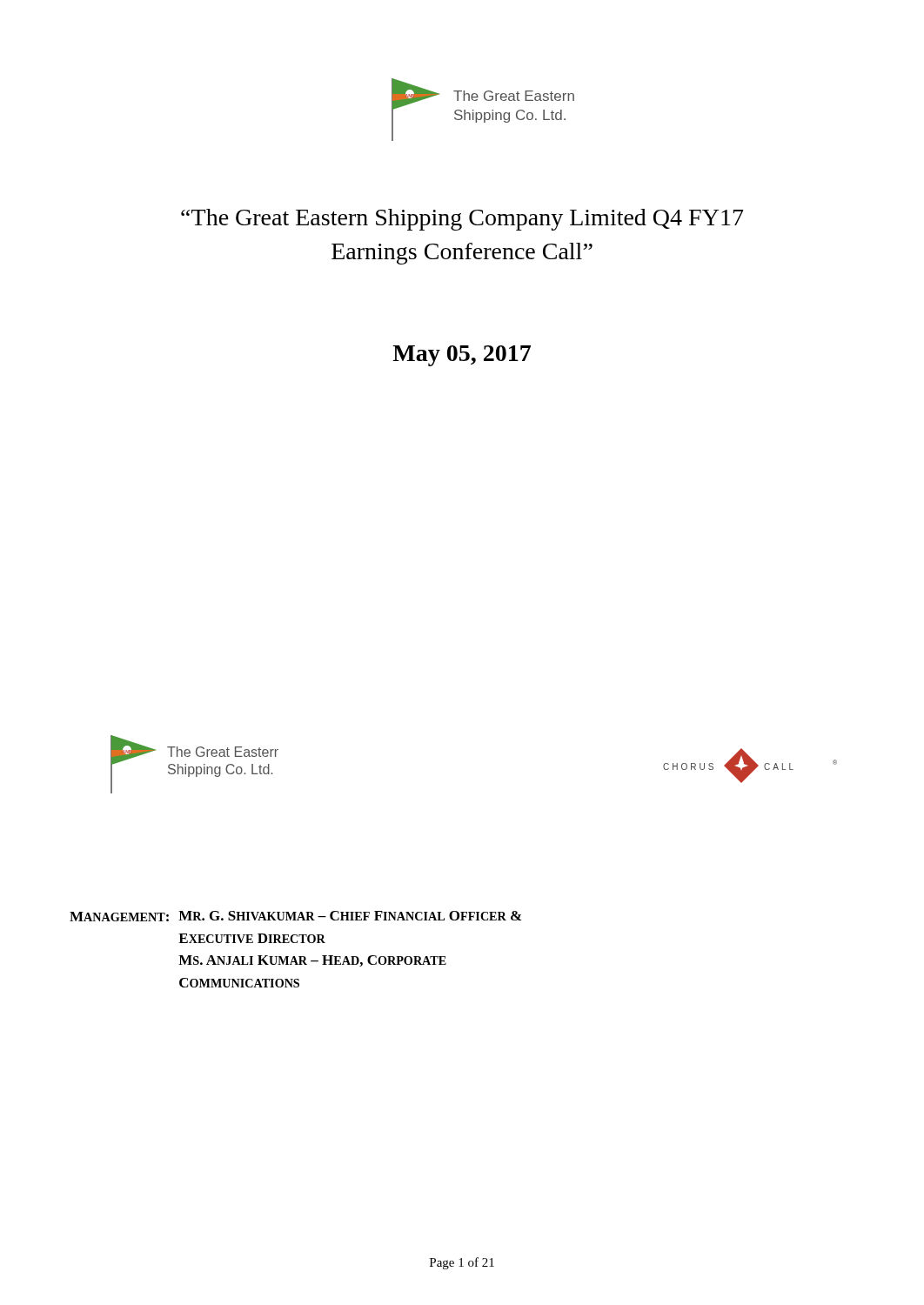Image resolution: width=924 pixels, height=1305 pixels.
Task: Locate the title that says "“The Great Eastern Shipping Company Limited"
Action: 462,234
